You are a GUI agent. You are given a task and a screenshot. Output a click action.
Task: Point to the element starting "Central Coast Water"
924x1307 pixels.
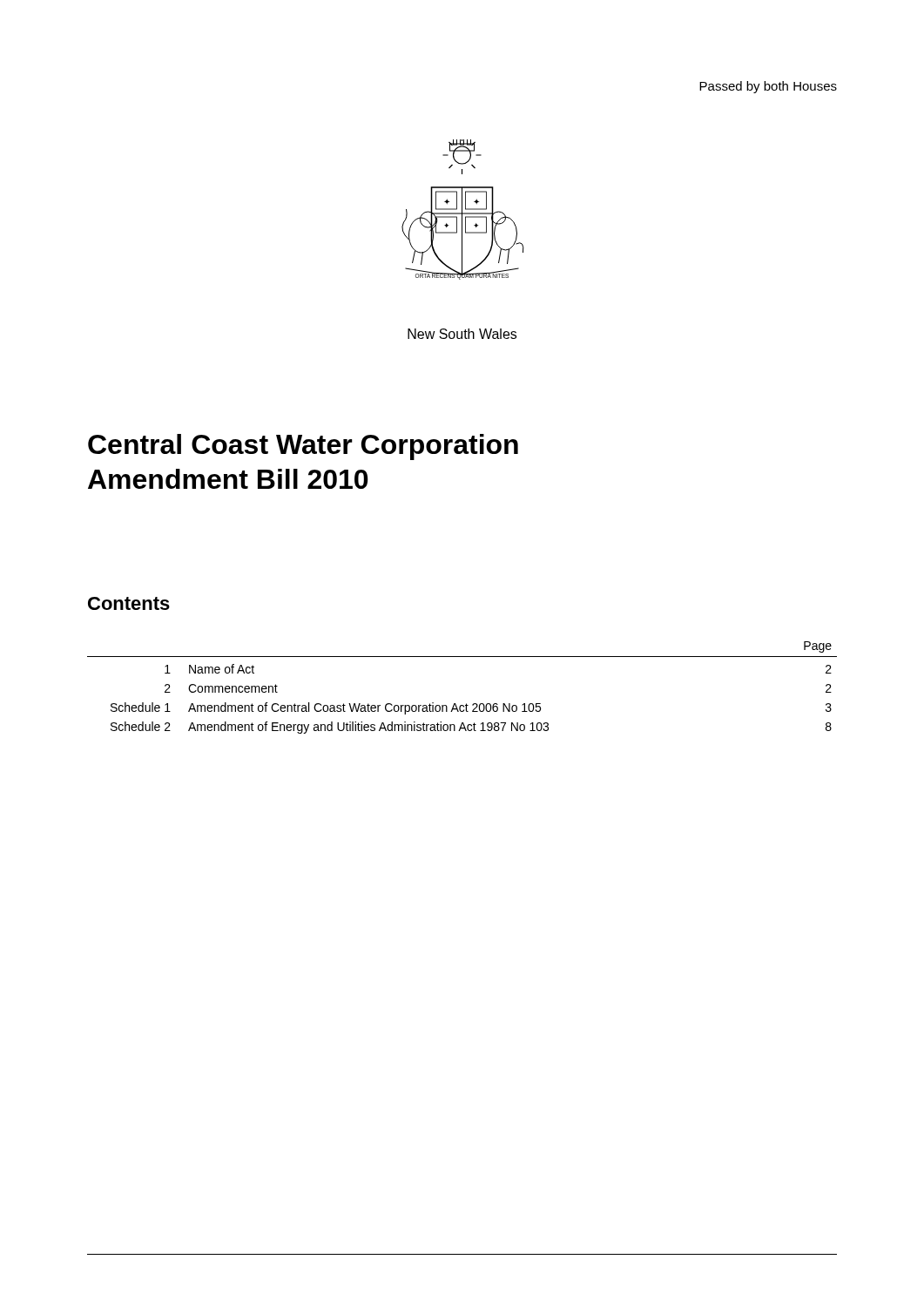coord(462,462)
